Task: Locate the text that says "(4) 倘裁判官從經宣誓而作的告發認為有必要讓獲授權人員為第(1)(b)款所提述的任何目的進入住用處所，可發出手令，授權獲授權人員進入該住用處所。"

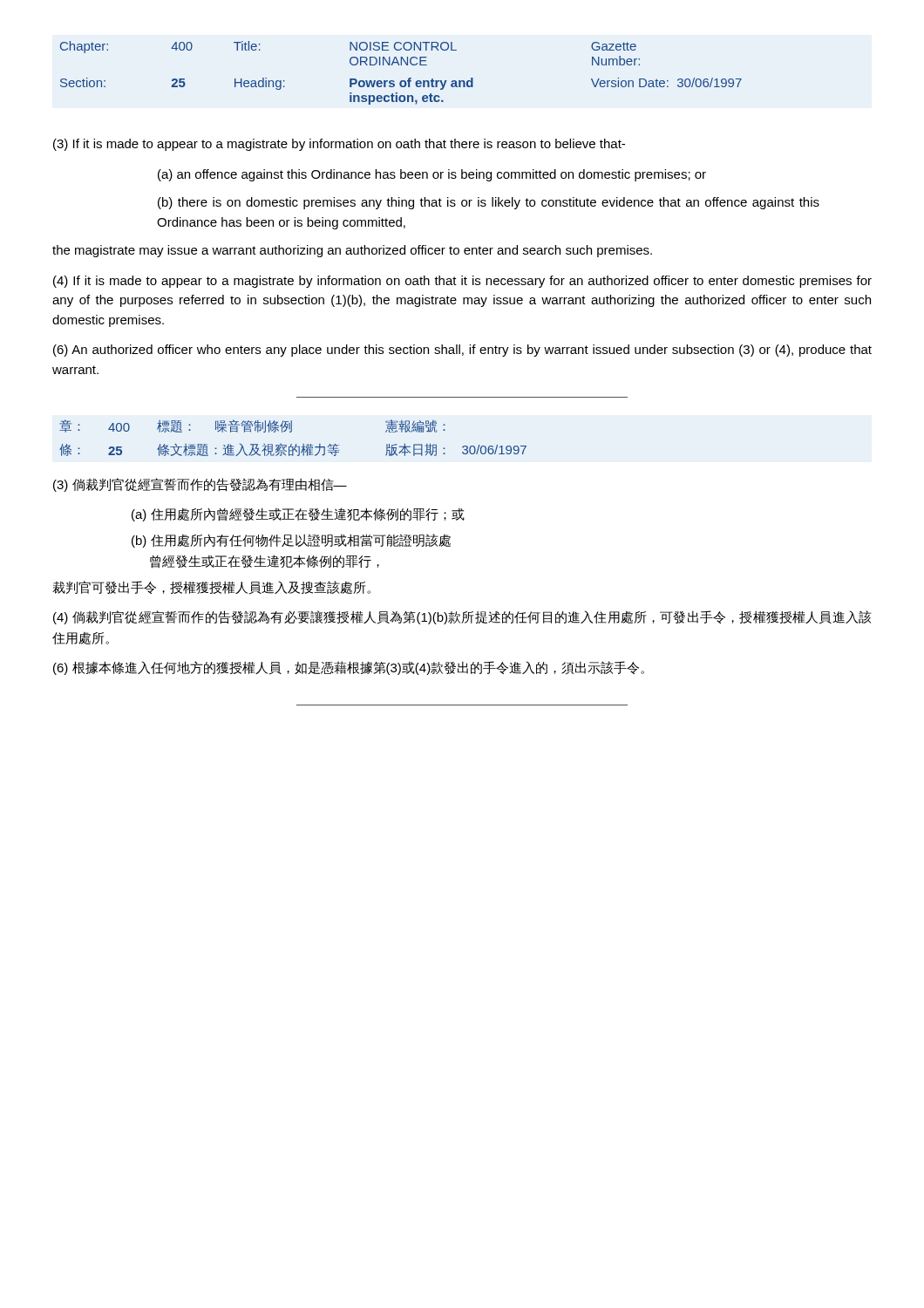Action: (462, 627)
